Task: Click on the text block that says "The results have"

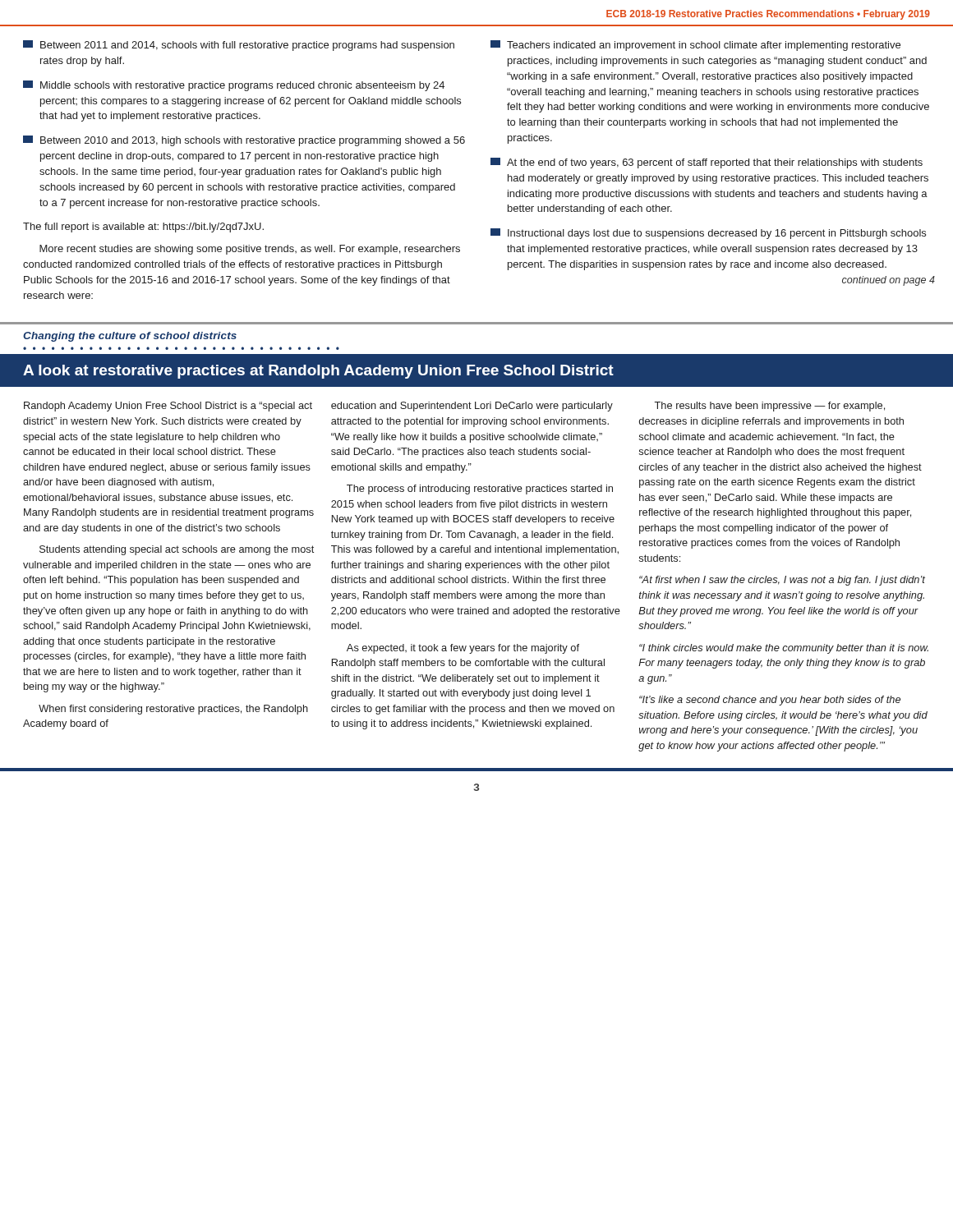Action: pyautogui.click(x=784, y=482)
